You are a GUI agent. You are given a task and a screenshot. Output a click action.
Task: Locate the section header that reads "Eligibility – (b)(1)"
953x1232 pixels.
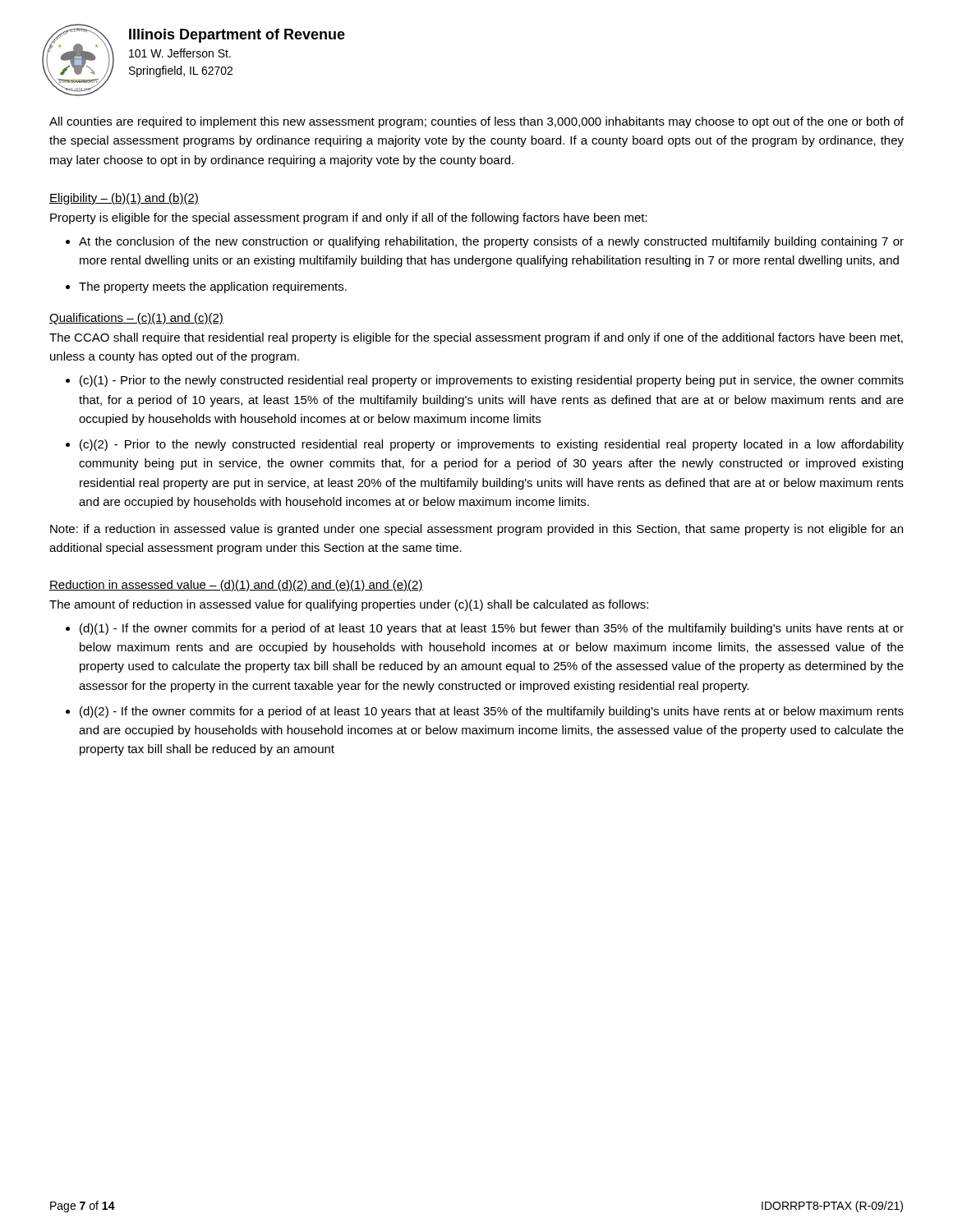(124, 197)
